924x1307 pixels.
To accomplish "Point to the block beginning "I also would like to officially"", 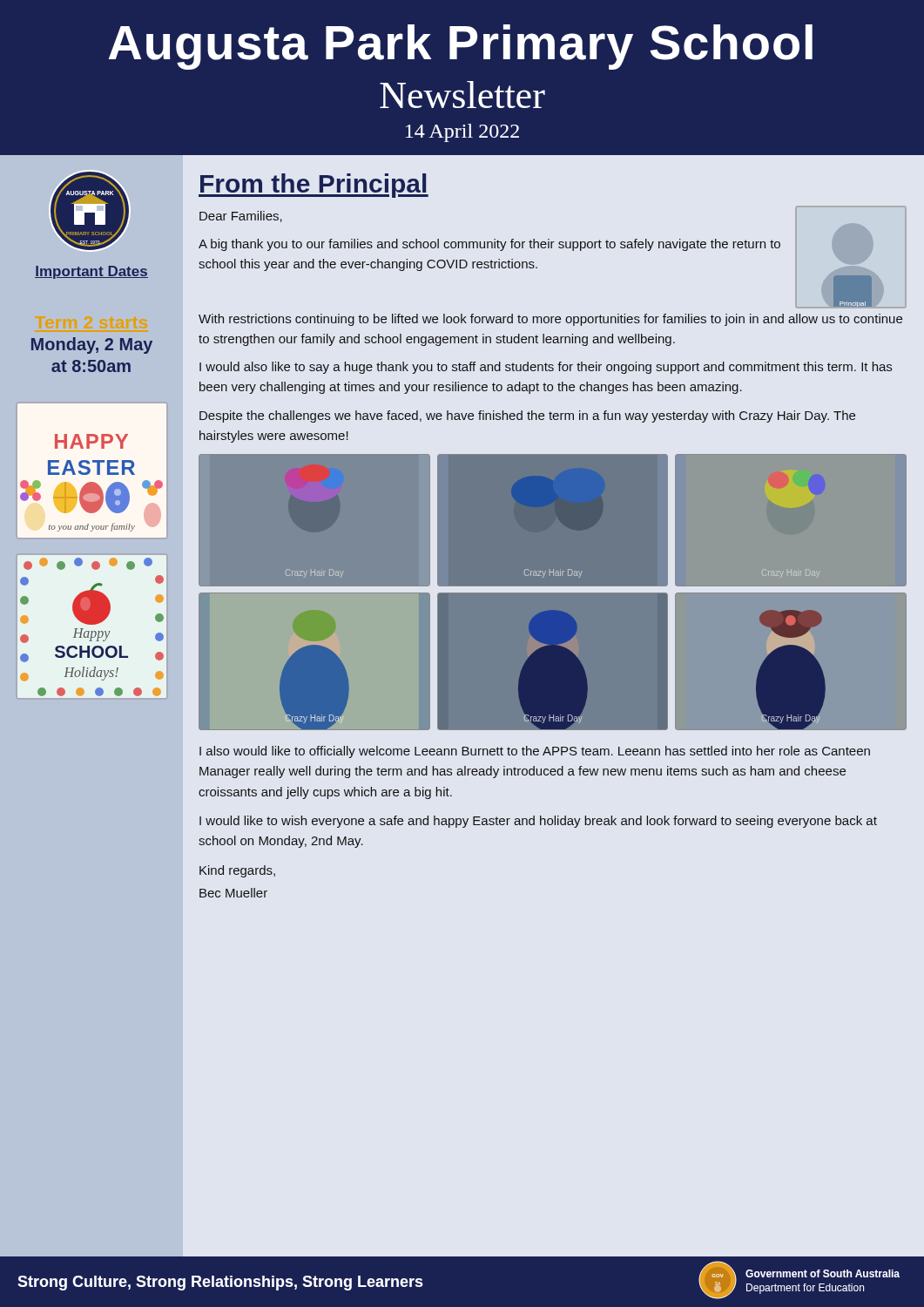I will 535,771.
